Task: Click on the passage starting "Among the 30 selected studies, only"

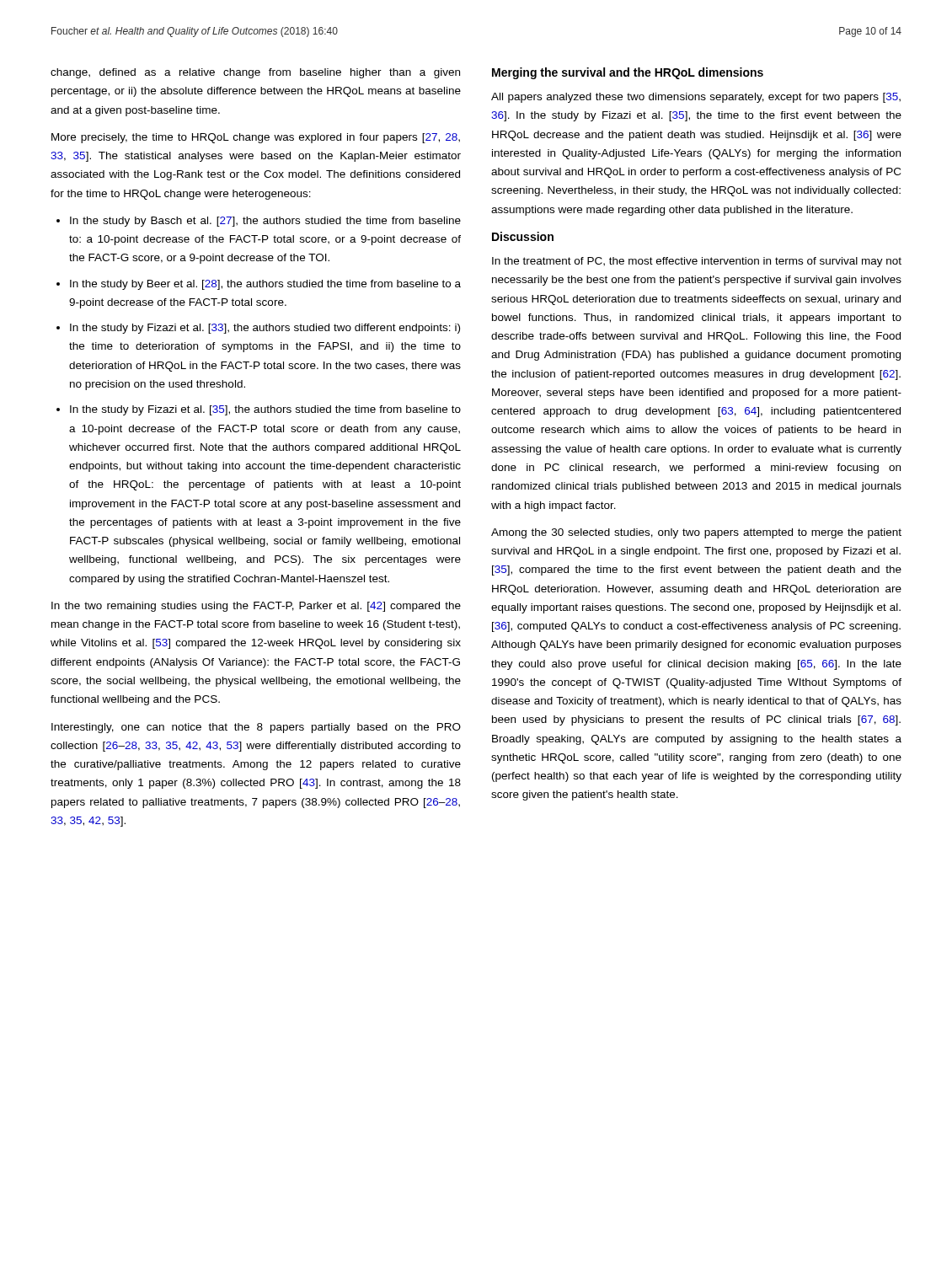Action: pyautogui.click(x=696, y=664)
